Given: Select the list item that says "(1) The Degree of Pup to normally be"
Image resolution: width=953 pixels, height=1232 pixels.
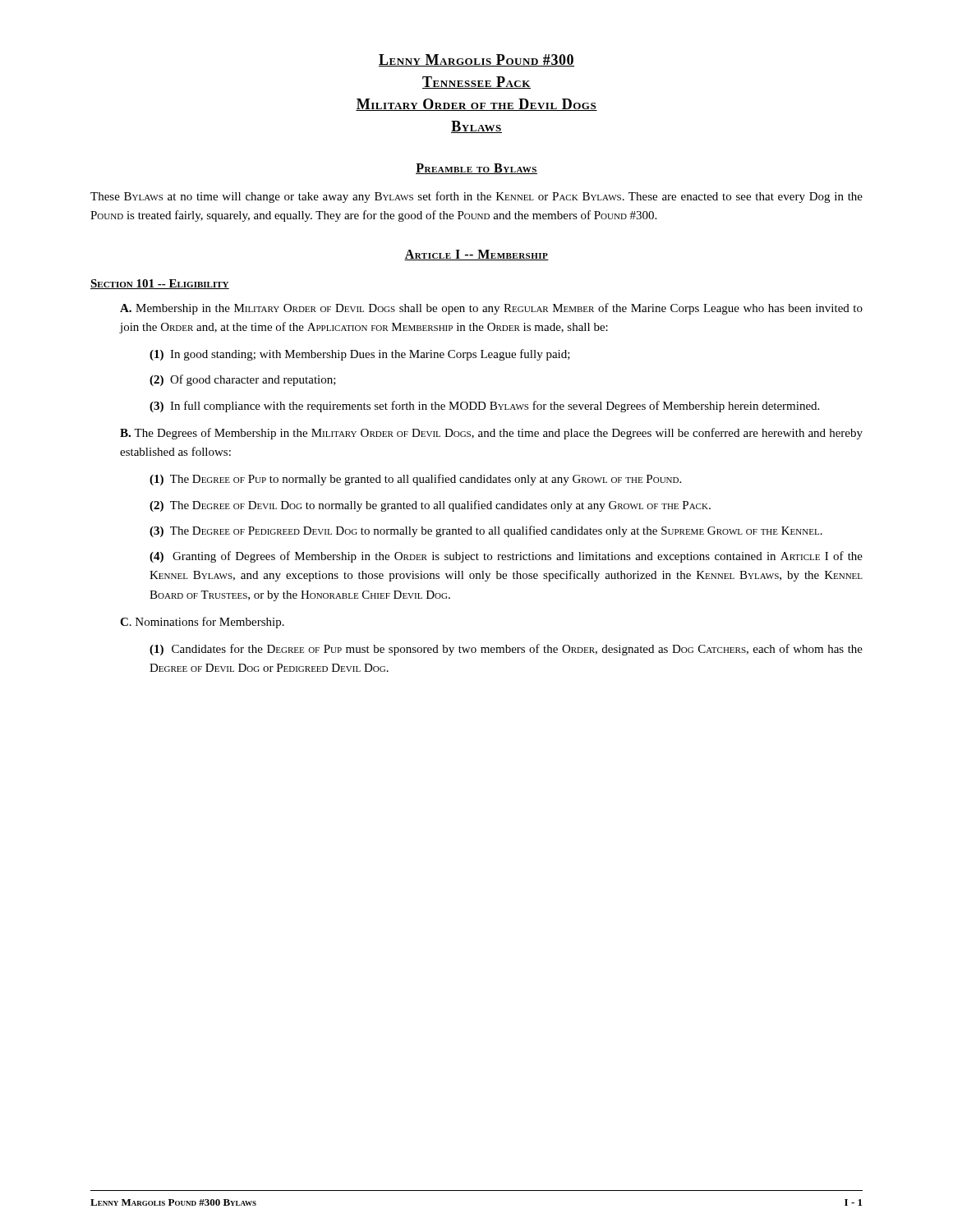Looking at the screenshot, I should tap(416, 479).
